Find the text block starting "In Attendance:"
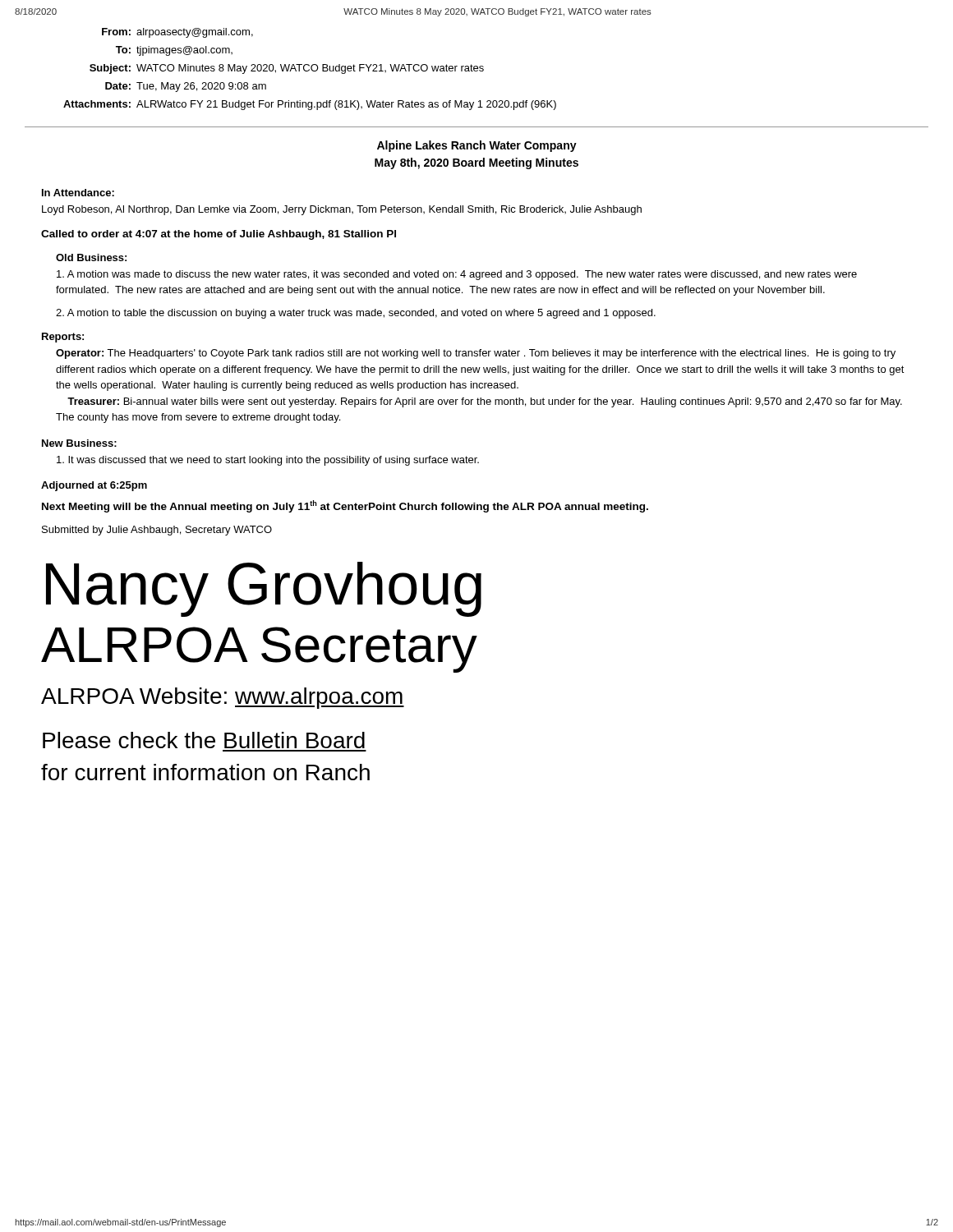 tap(78, 193)
